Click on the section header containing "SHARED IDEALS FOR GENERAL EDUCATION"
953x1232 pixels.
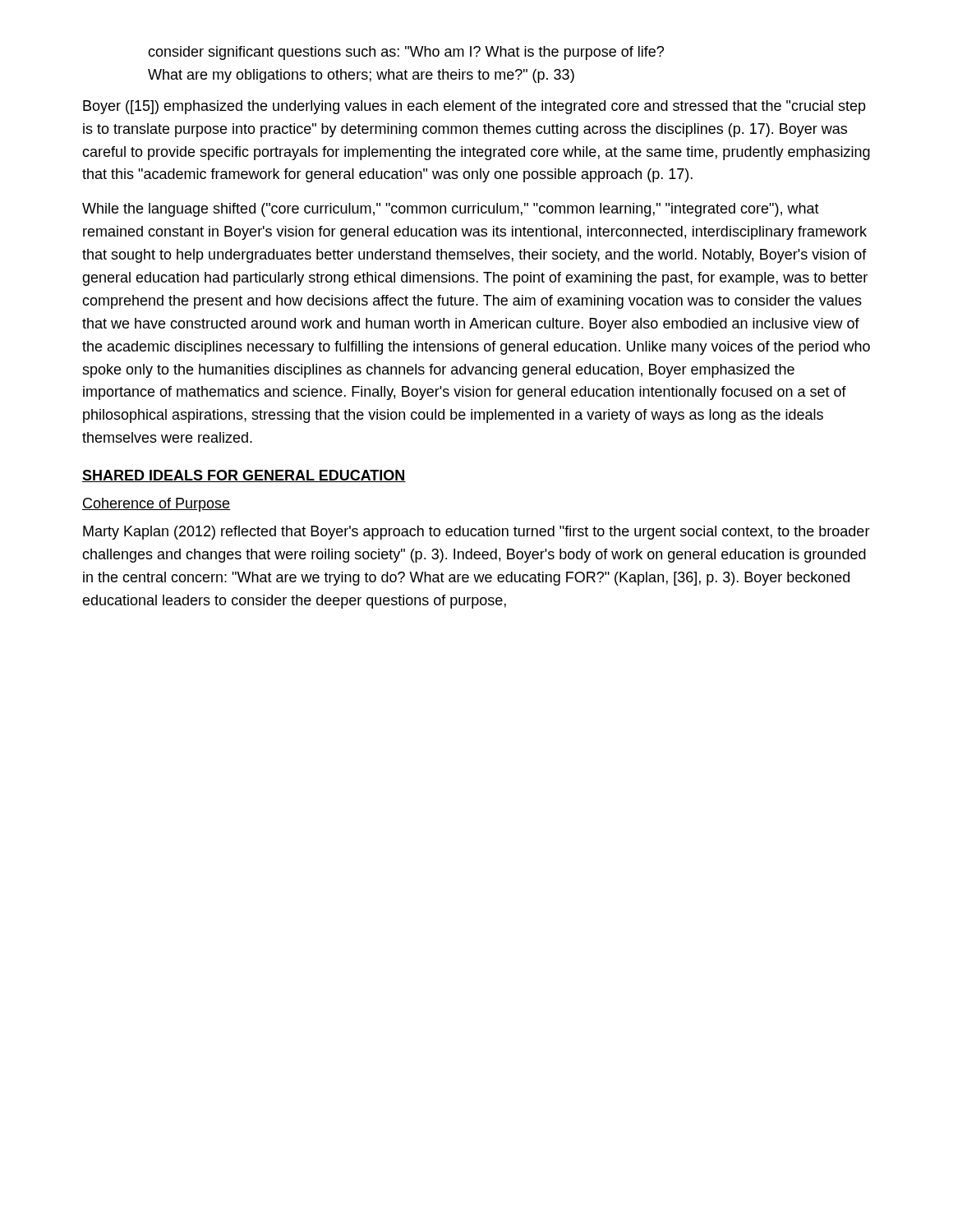(244, 476)
